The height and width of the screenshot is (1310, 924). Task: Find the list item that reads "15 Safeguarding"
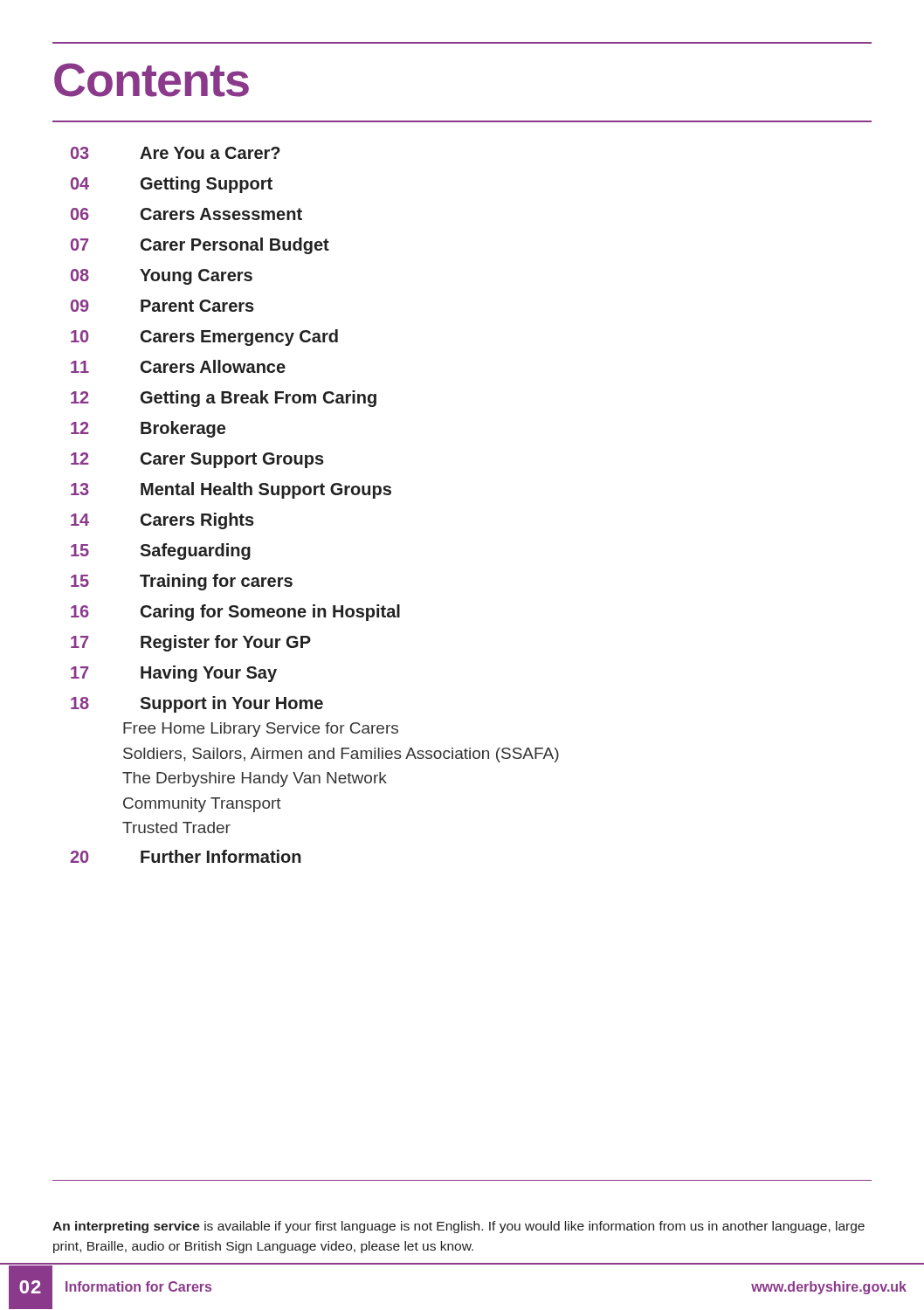click(152, 551)
